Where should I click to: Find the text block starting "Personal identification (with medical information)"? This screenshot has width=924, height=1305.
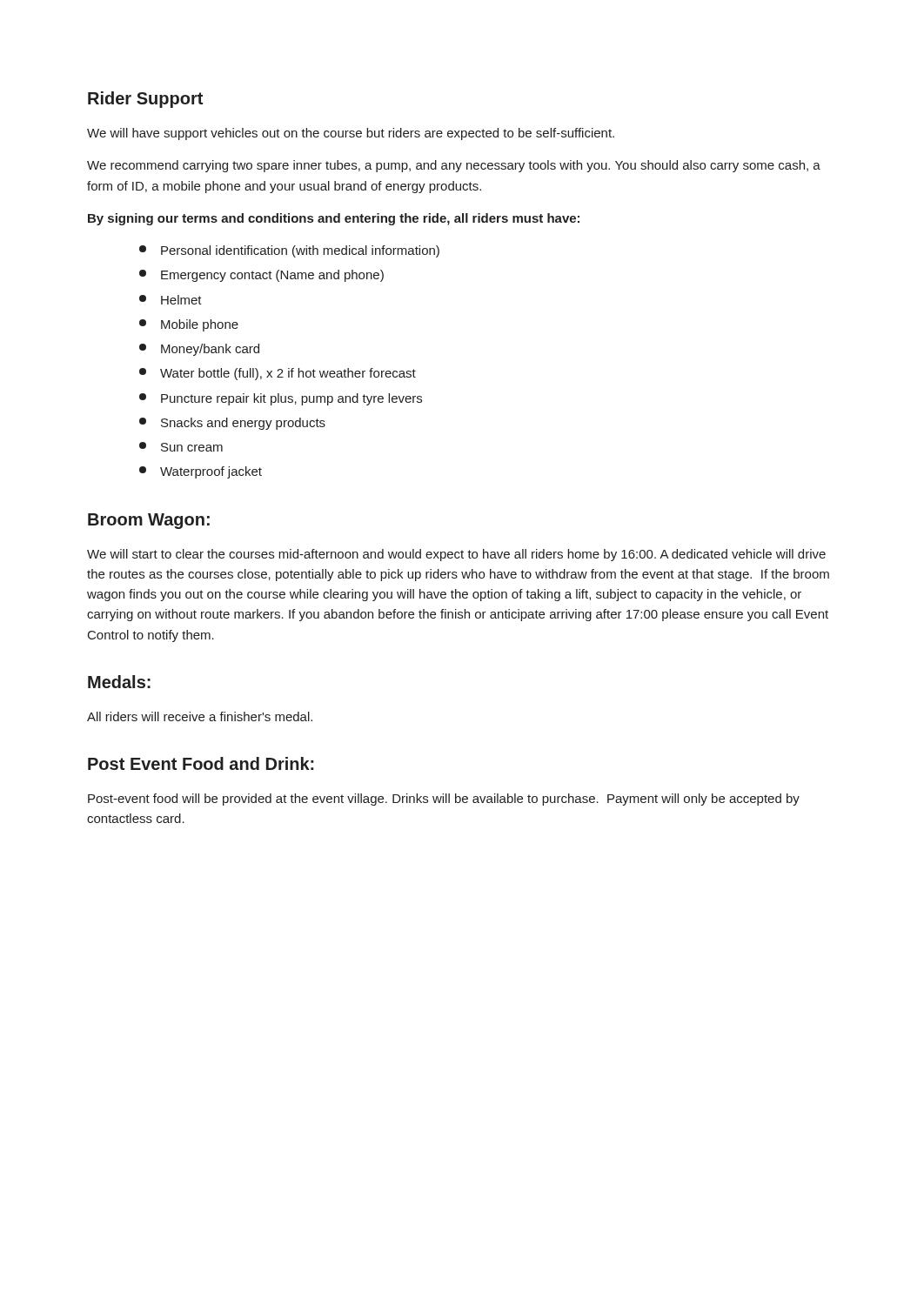[x=290, y=250]
